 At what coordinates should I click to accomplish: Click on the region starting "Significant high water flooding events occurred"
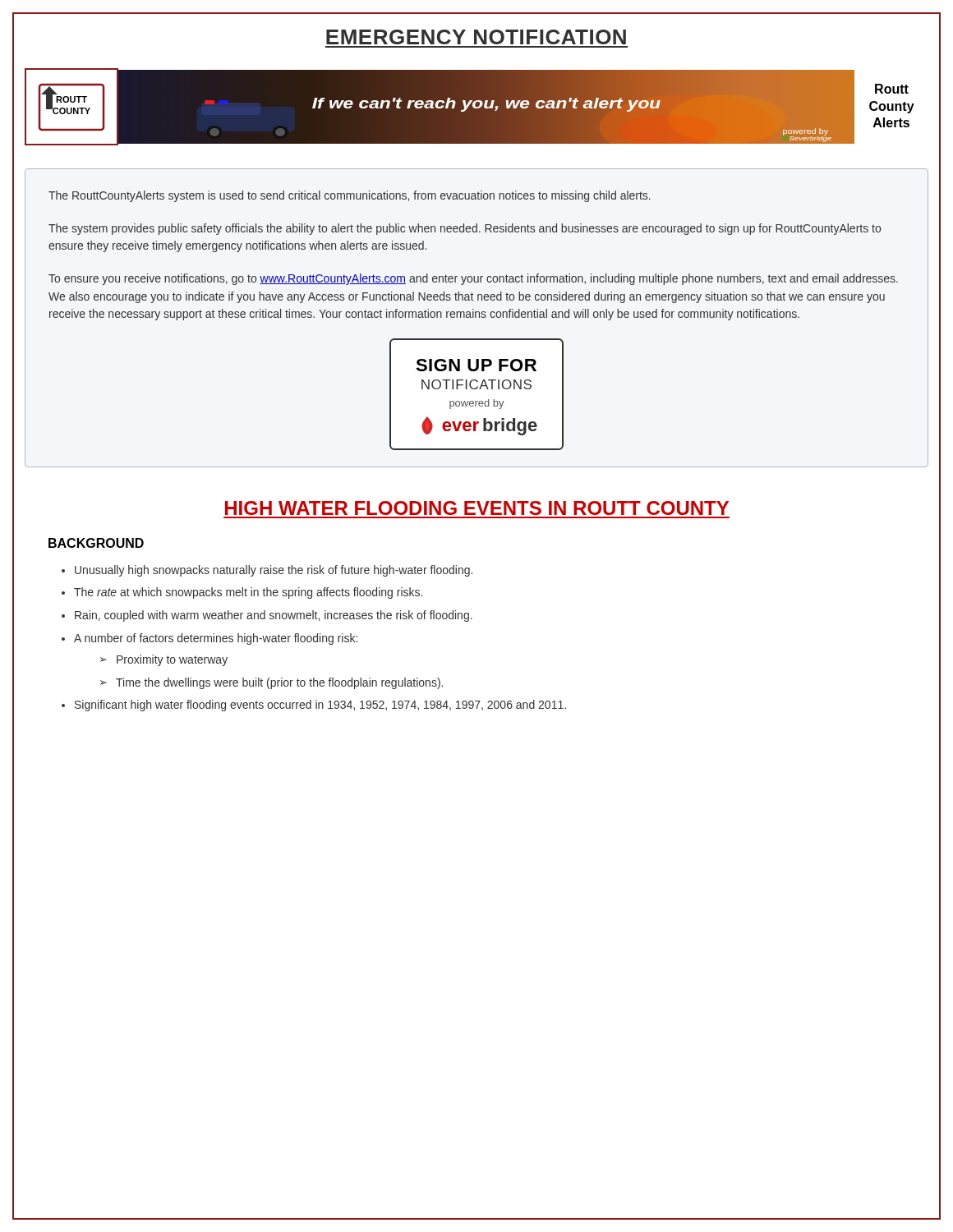[320, 705]
